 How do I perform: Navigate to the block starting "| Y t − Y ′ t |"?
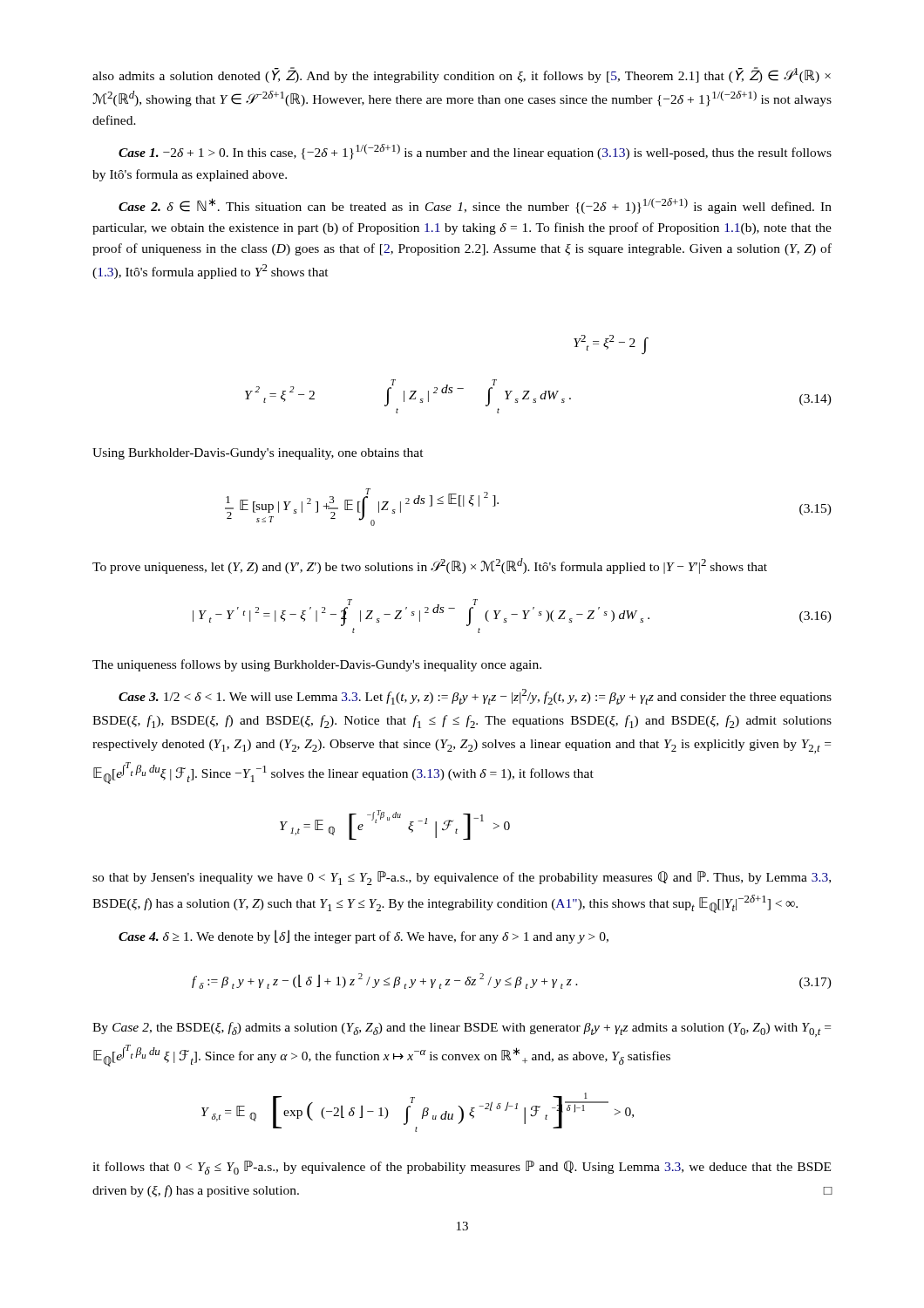462,616
